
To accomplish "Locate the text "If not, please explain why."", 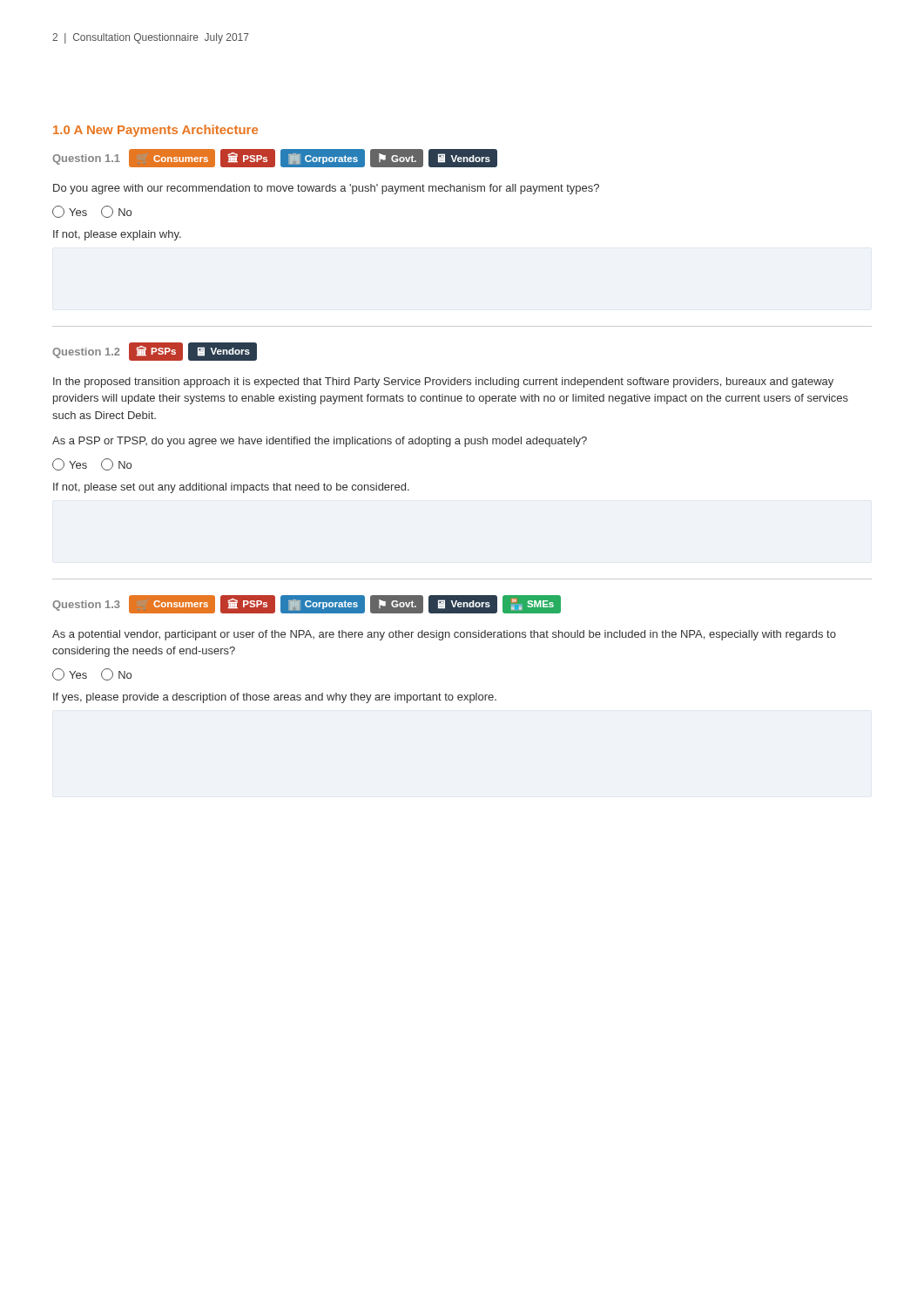I will point(117,234).
